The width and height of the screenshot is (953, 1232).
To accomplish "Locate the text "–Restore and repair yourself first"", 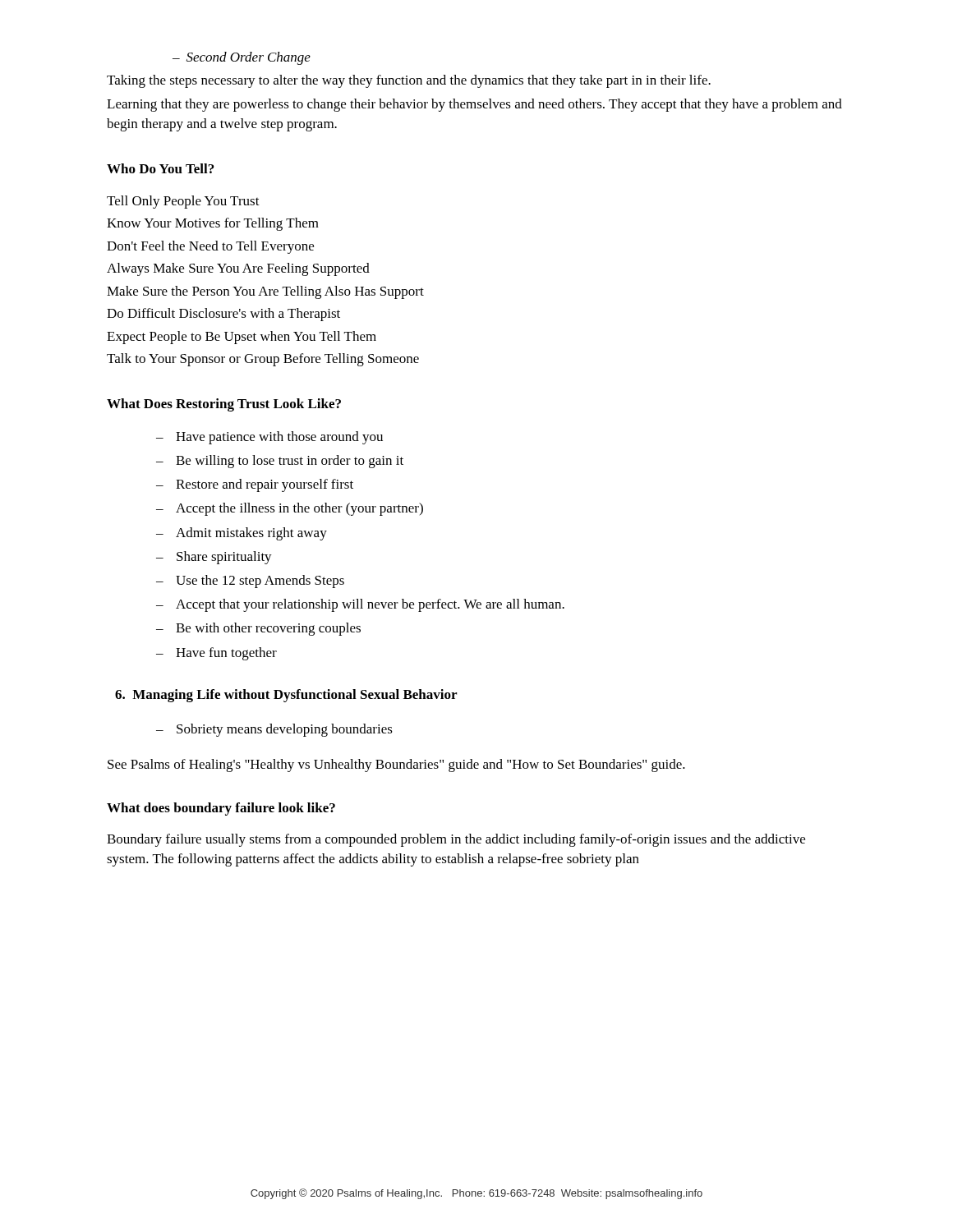I will pyautogui.click(x=255, y=484).
